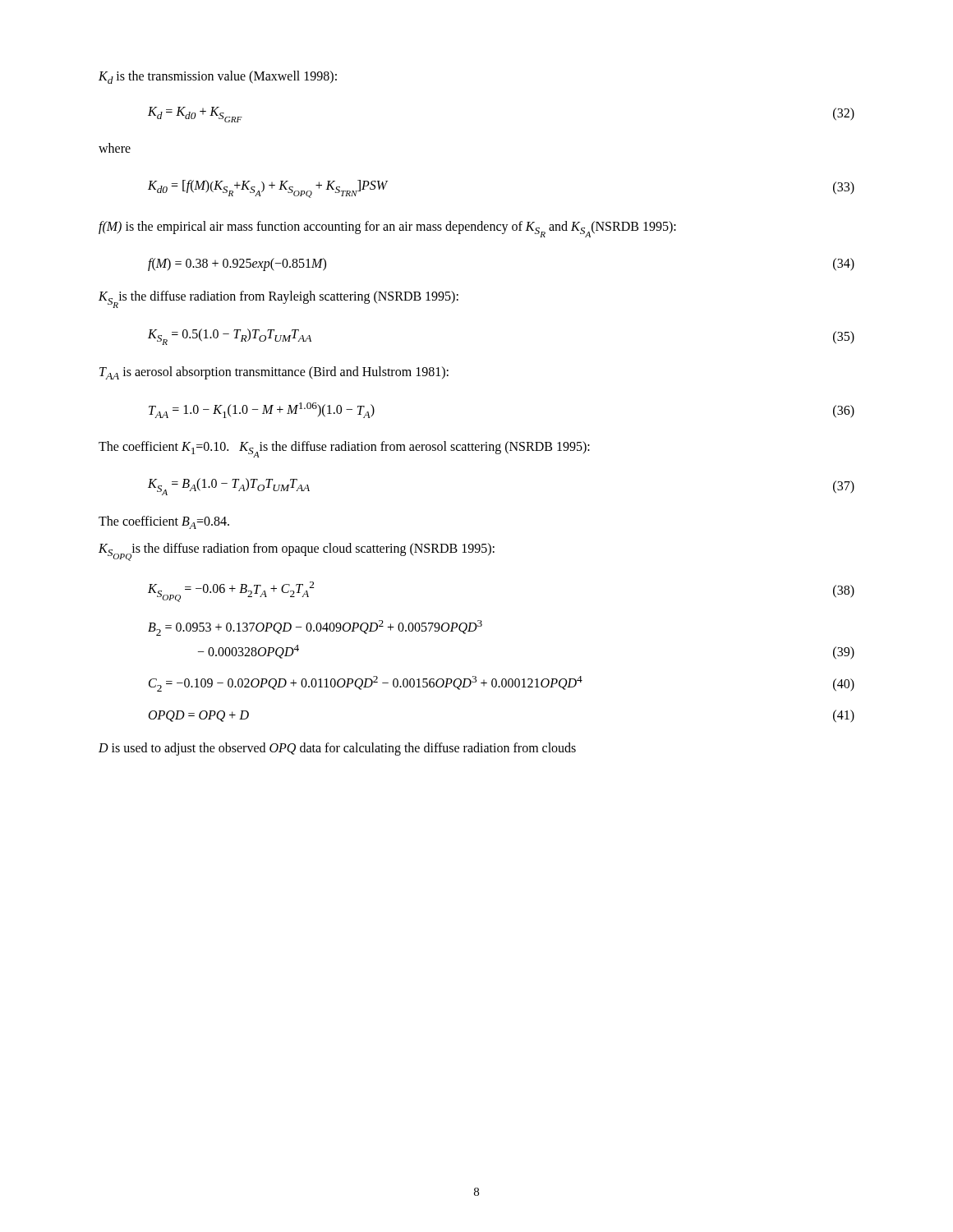Click on the formula that reads "Kd0 = [f(M)(KSR+KSA) + KSOPQ + KSTRN]PSW"
This screenshot has height=1232, width=953.
pos(272,188)
